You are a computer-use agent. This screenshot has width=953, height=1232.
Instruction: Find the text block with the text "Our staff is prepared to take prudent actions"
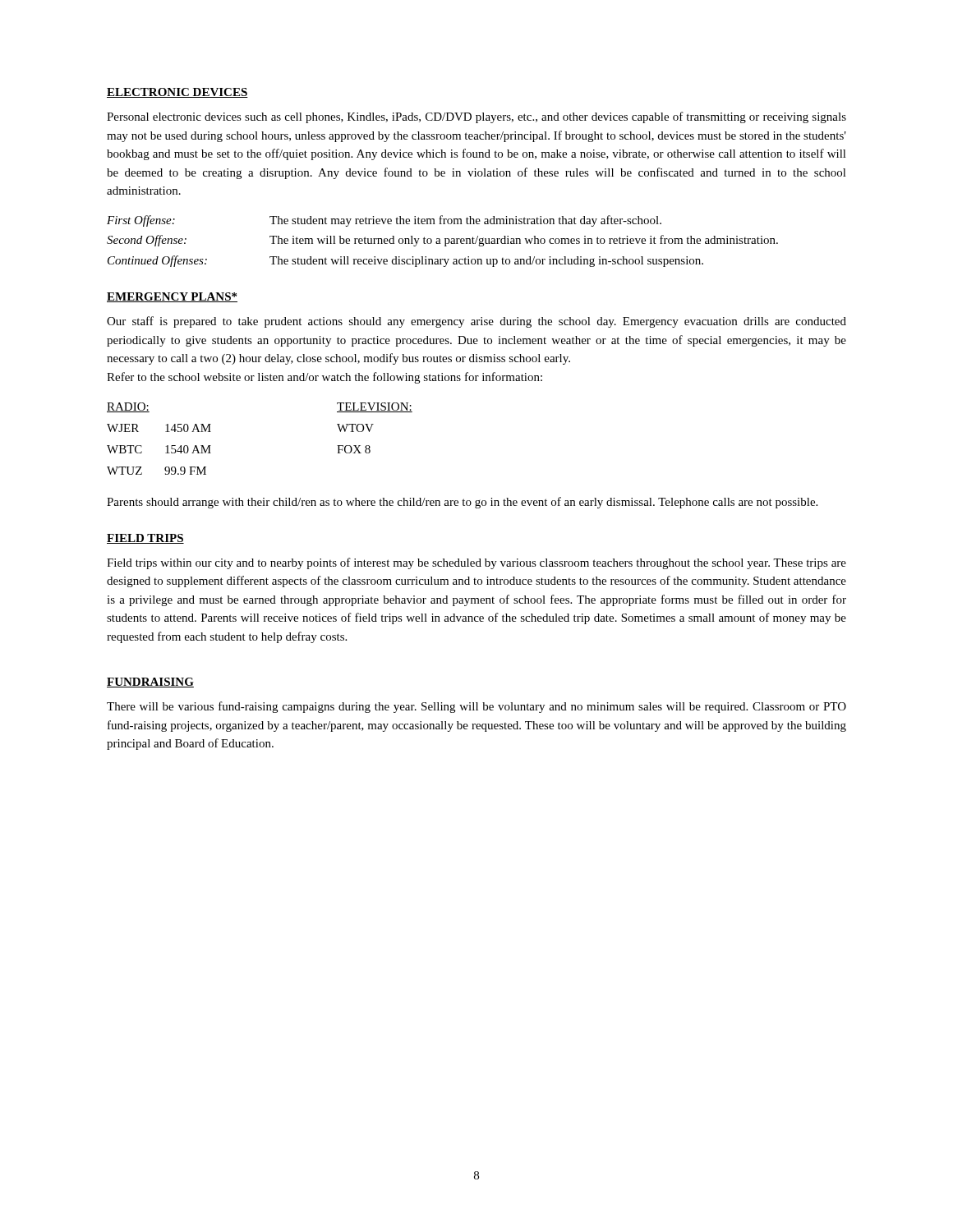pyautogui.click(x=476, y=349)
